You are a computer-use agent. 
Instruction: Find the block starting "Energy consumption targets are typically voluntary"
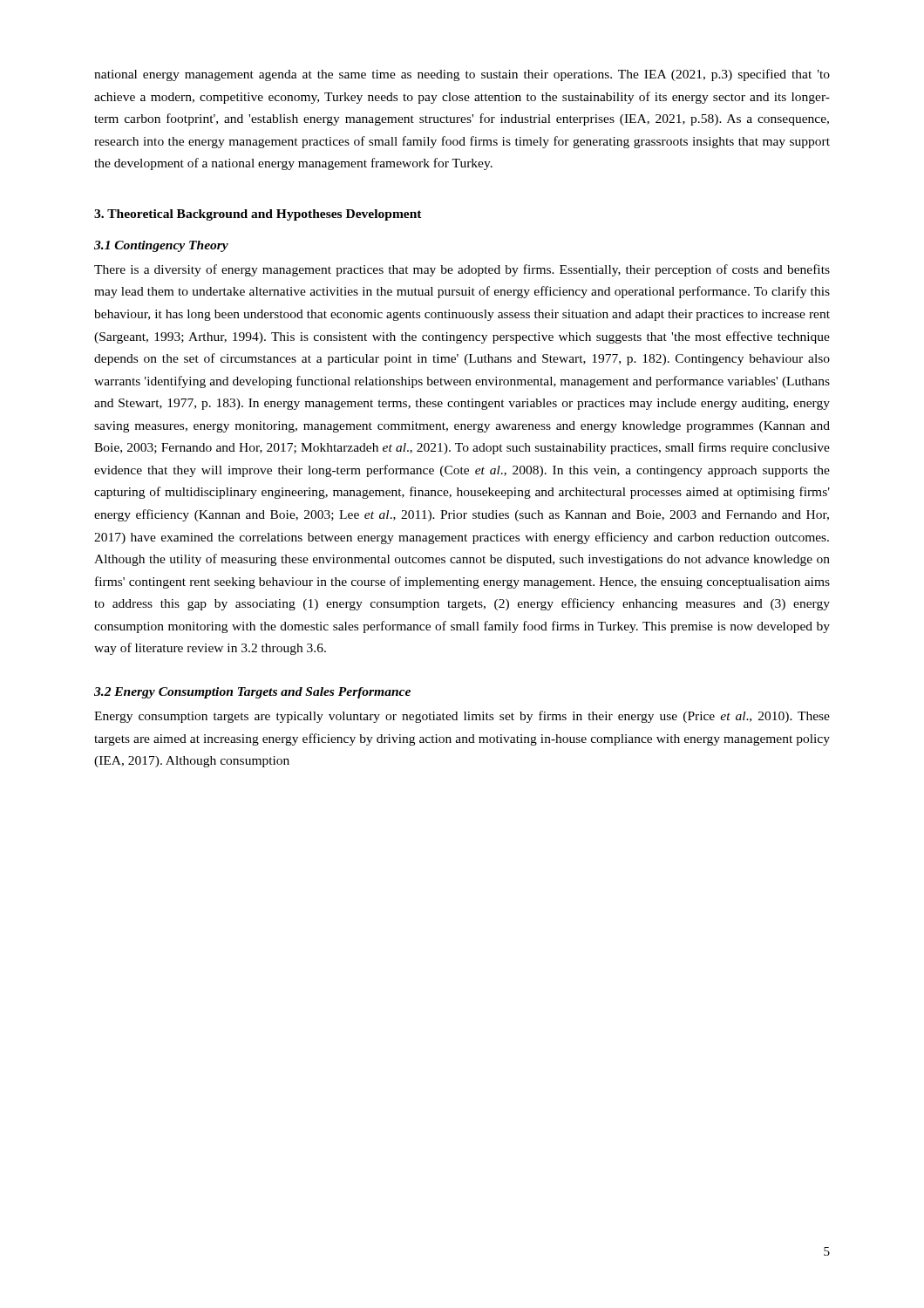coord(462,738)
